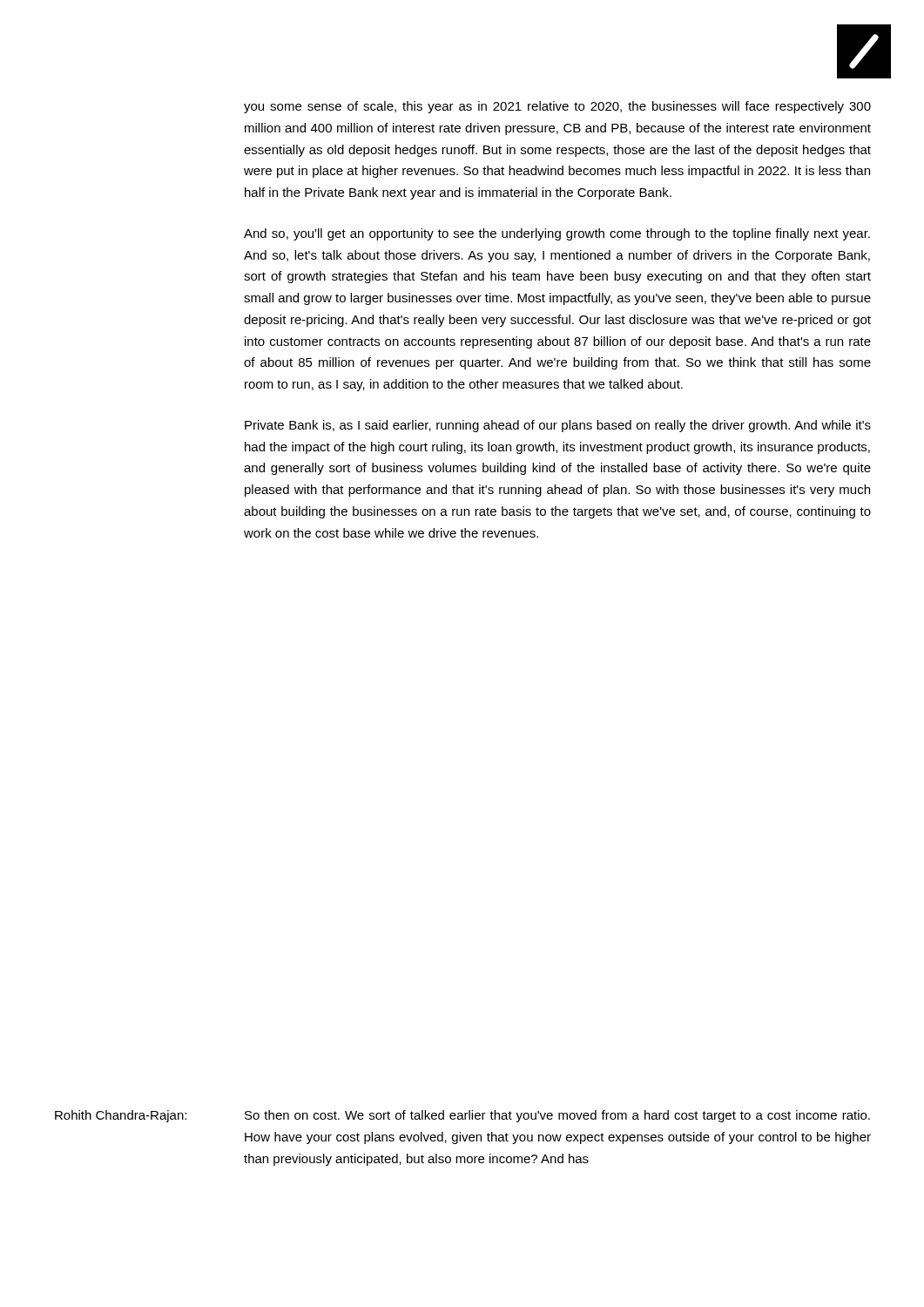Navigate to the text starting "And so, you'll get an opportunity to see"
The width and height of the screenshot is (924, 1307).
click(557, 308)
